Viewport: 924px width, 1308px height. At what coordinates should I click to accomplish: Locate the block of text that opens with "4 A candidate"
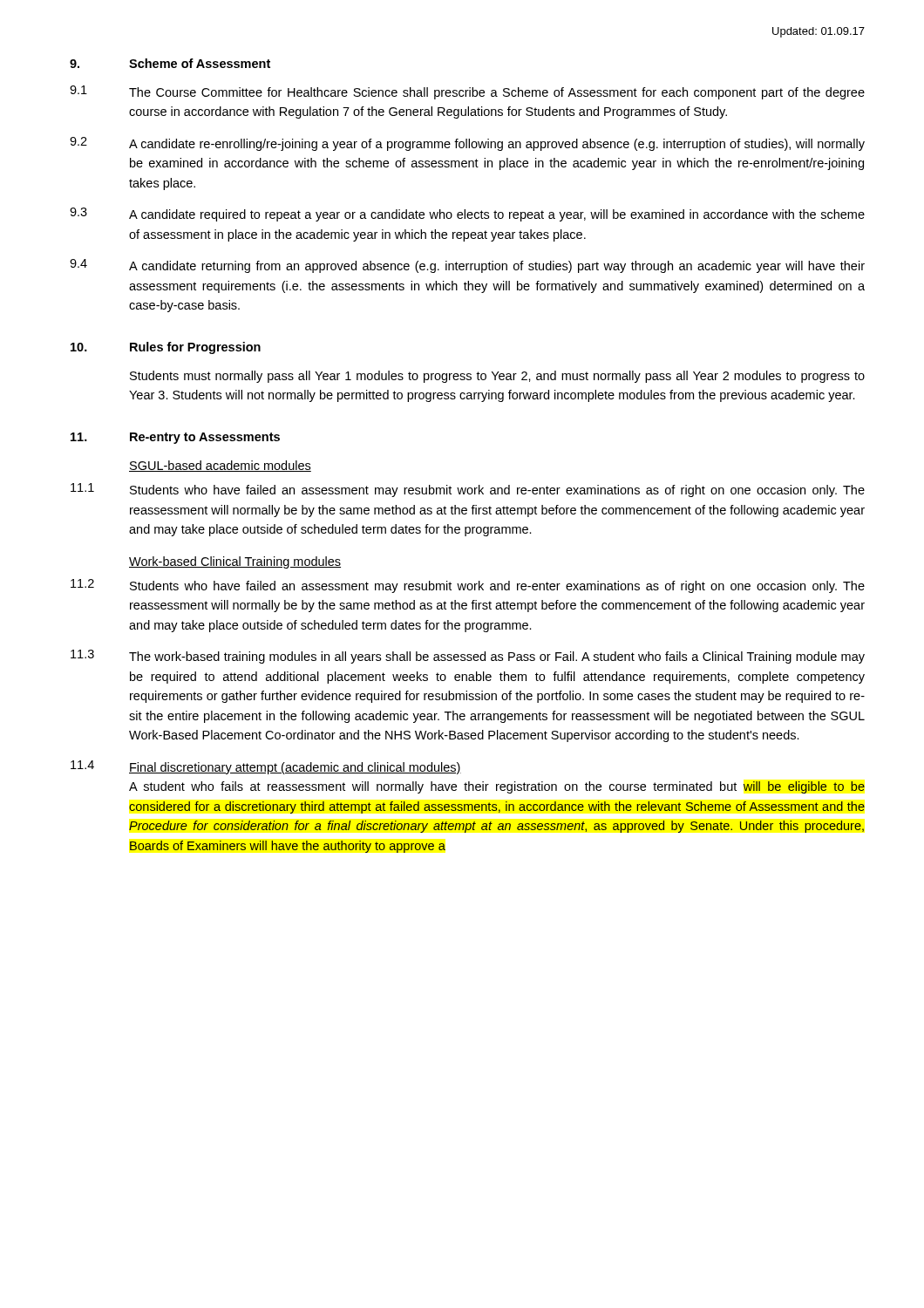[x=467, y=286]
